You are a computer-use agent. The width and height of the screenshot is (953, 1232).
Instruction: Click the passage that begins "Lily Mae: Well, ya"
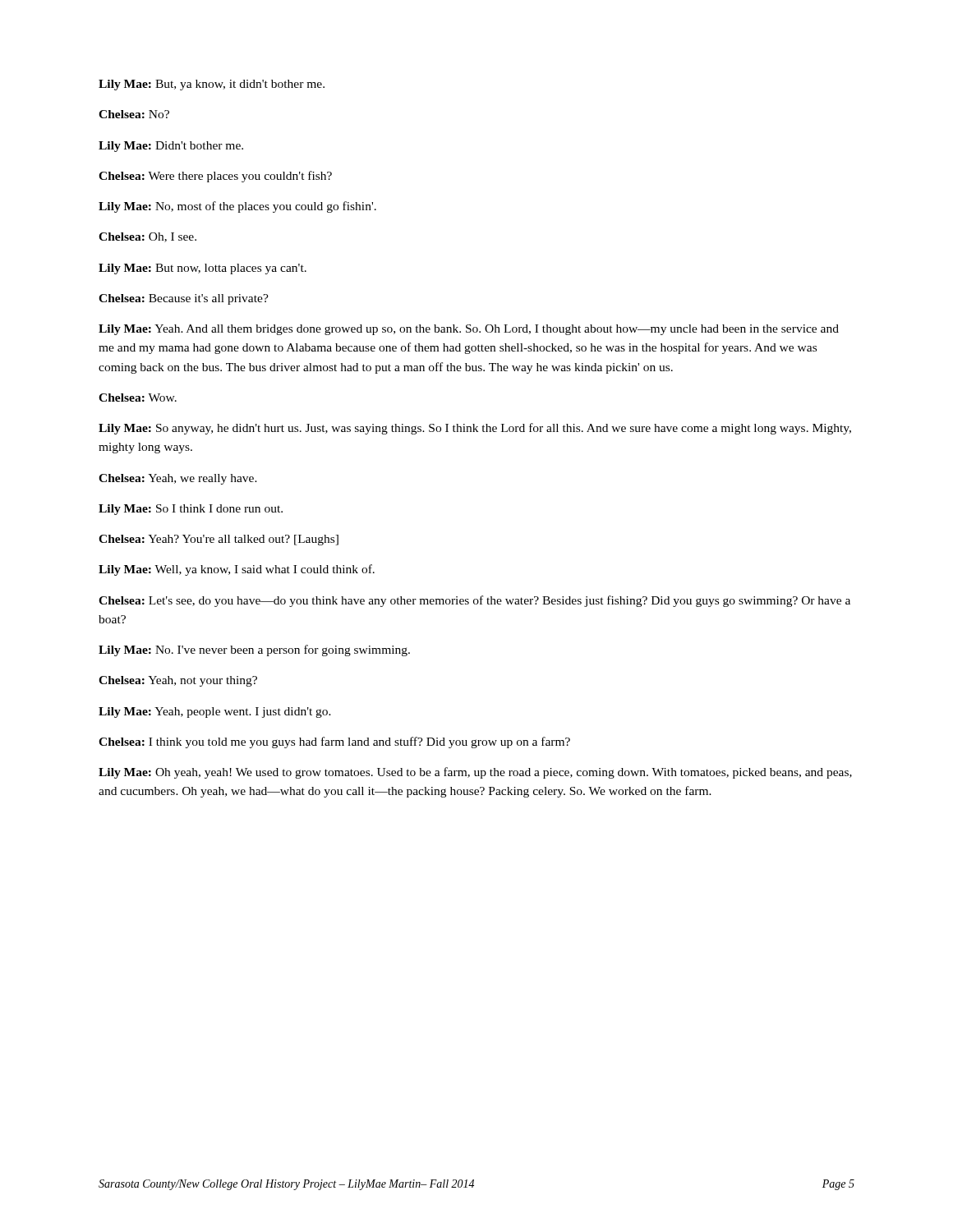[237, 569]
